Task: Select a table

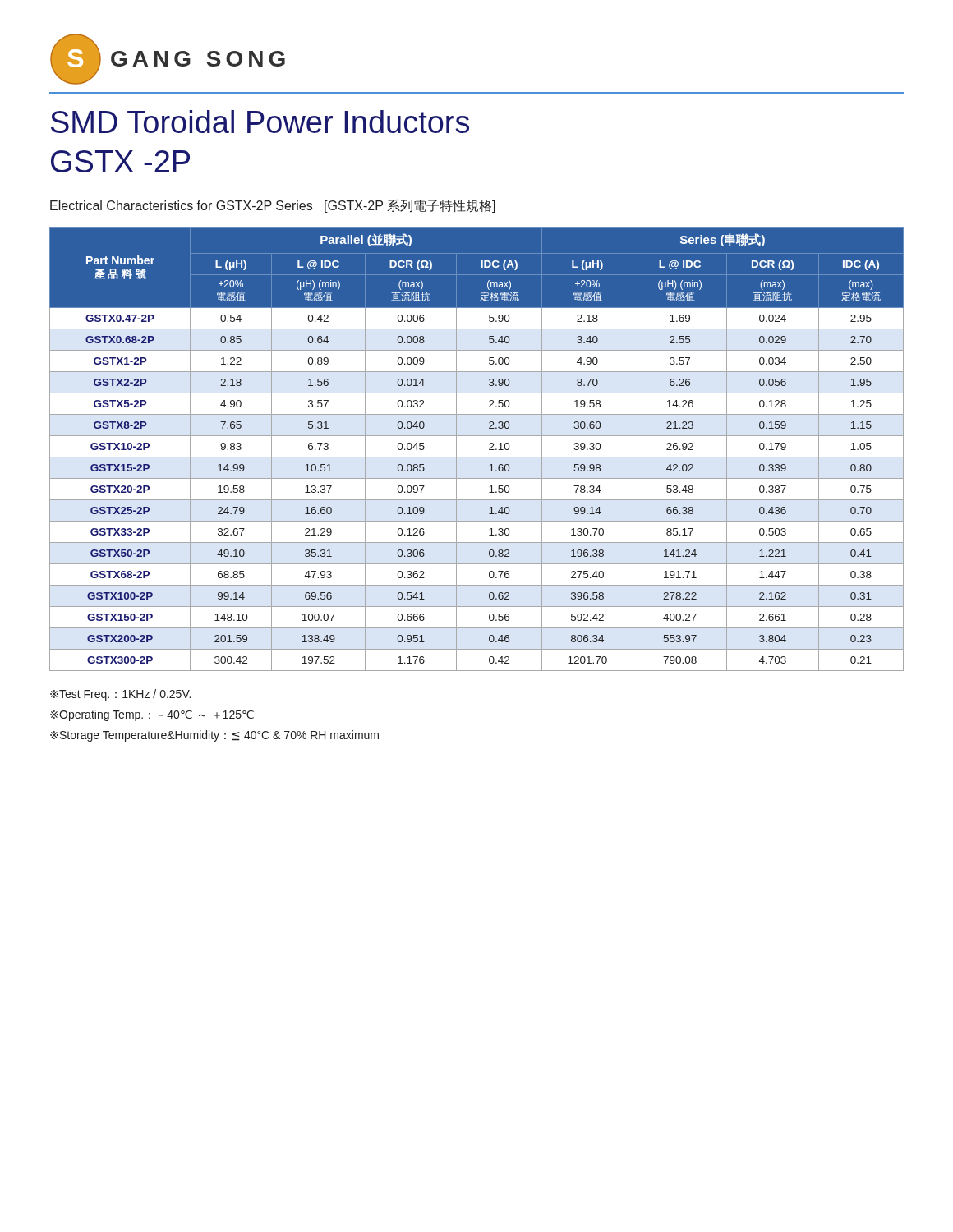Action: coord(476,449)
